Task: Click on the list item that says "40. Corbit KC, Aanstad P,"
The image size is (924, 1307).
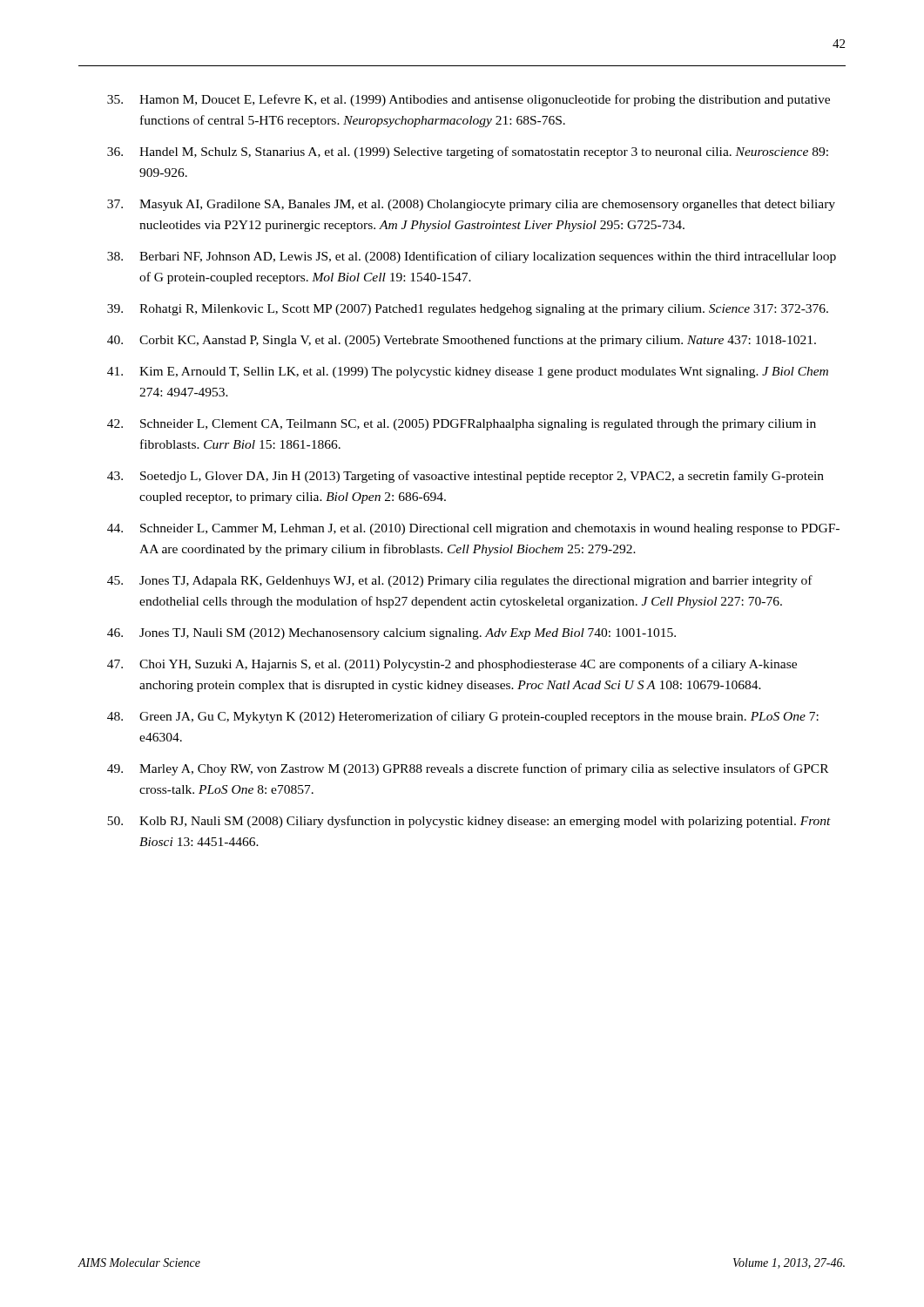Action: coord(462,340)
